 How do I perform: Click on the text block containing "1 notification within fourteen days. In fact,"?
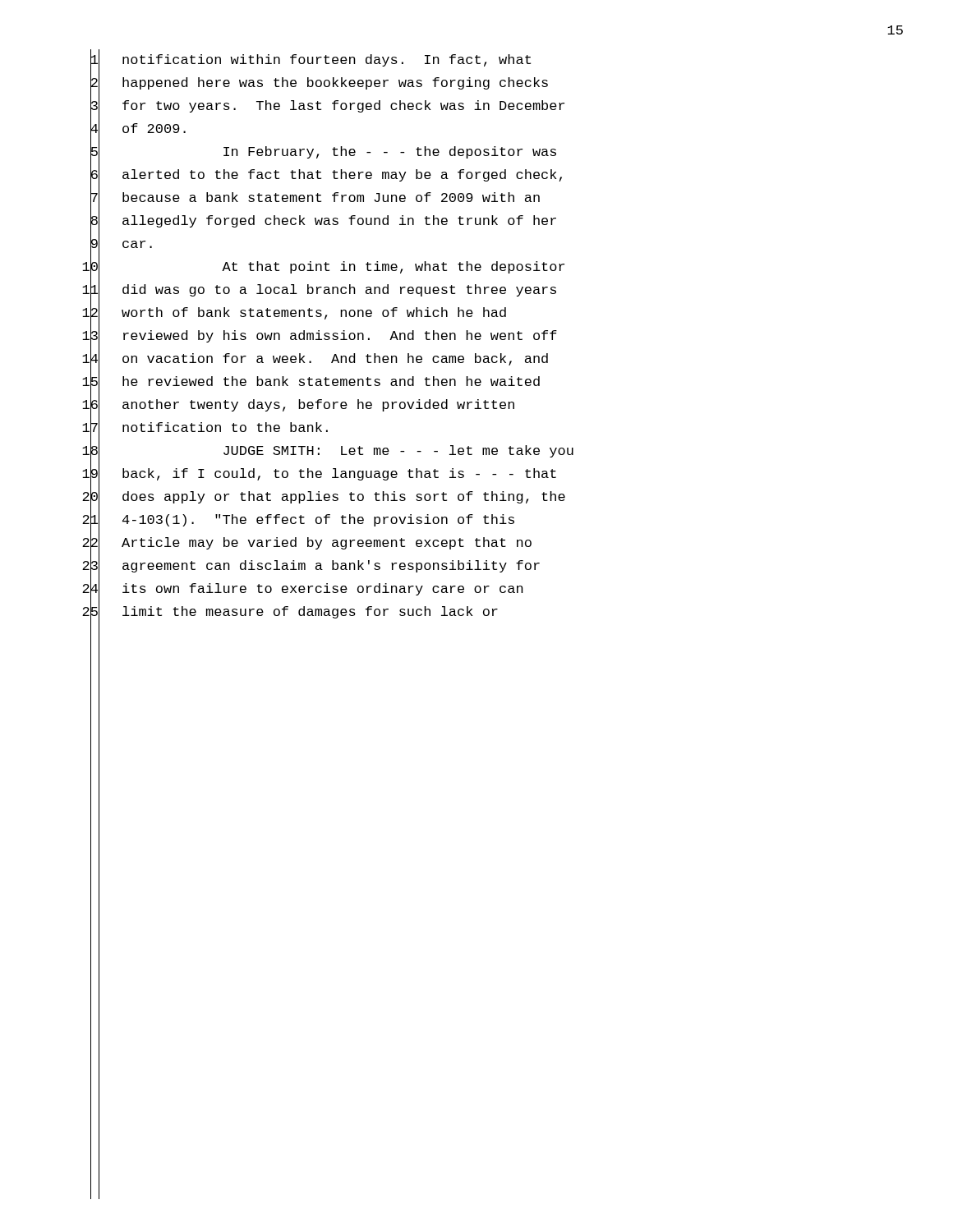tap(476, 337)
